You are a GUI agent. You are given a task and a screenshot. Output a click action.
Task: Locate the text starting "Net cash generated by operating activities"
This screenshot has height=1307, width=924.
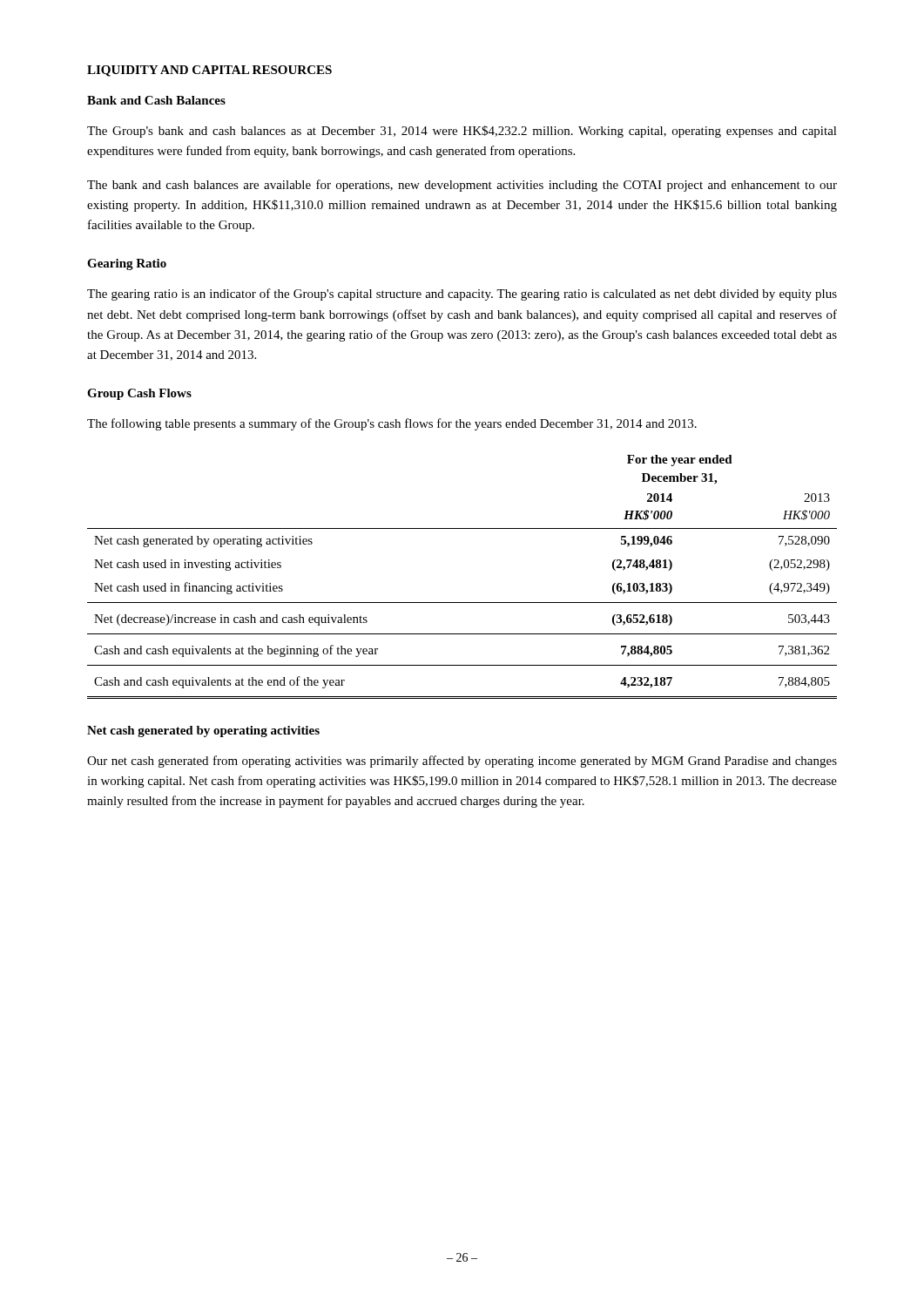click(x=203, y=731)
